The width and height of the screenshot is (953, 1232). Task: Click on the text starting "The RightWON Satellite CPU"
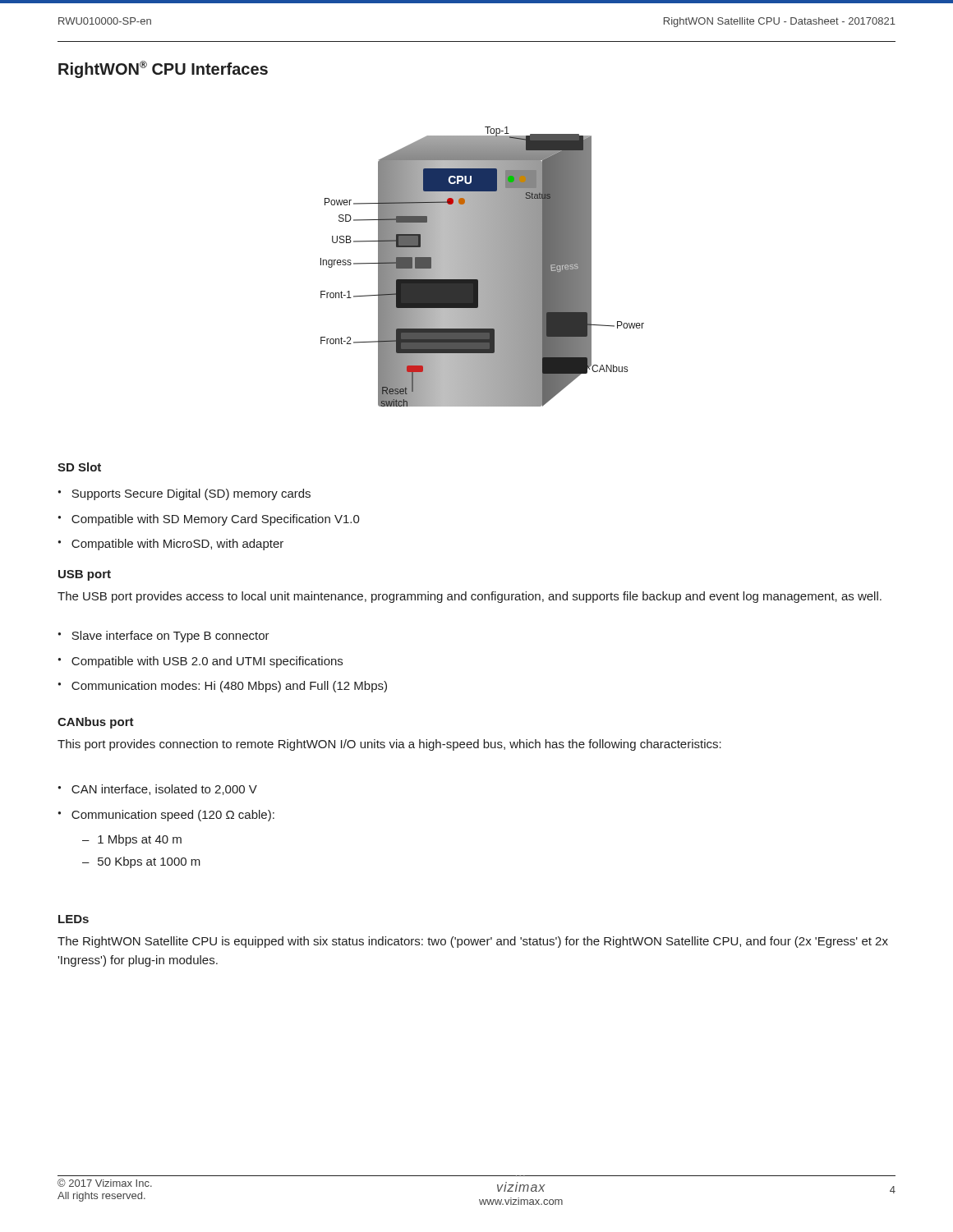pyautogui.click(x=473, y=950)
